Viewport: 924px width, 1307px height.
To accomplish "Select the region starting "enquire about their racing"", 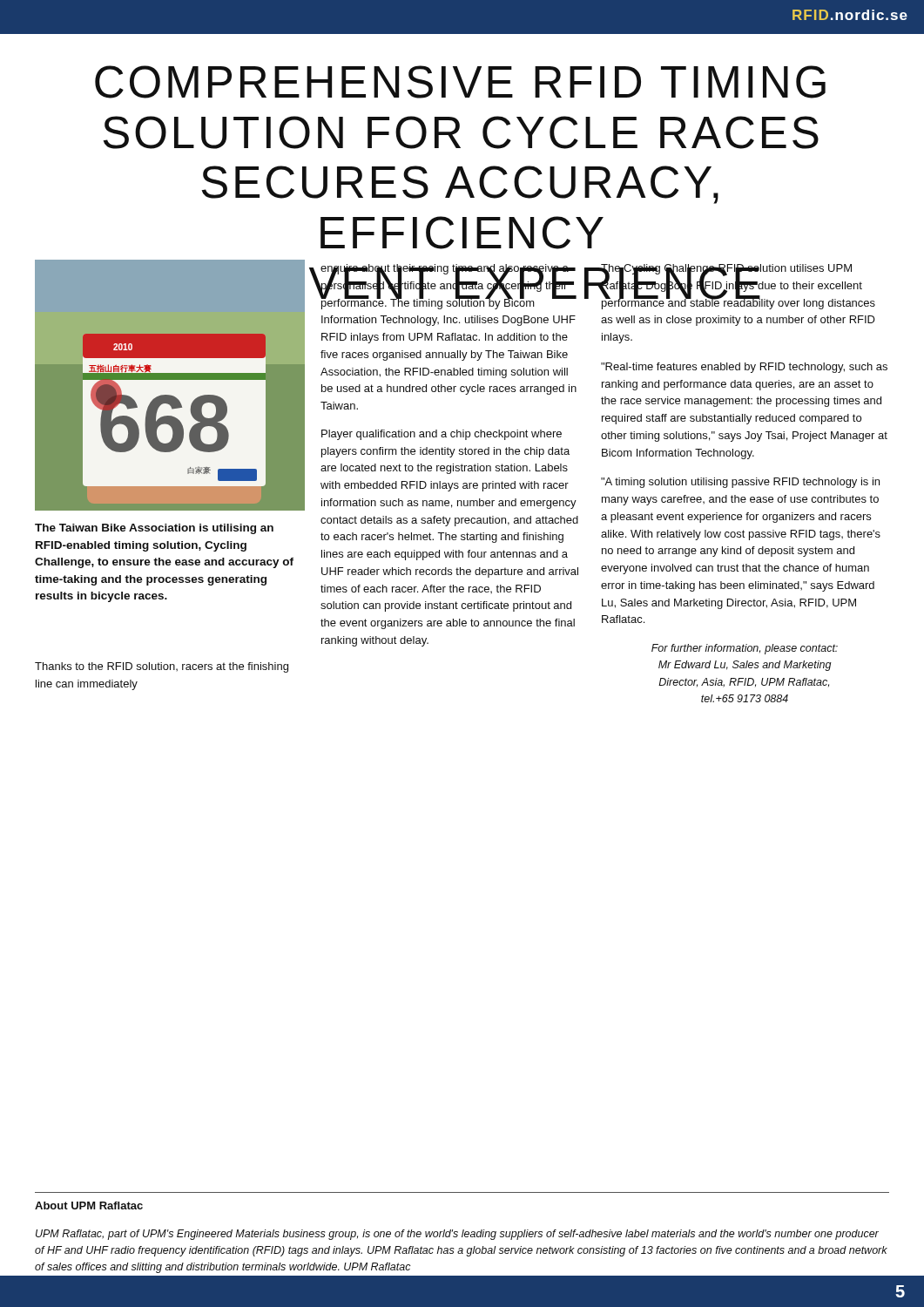I will tap(451, 454).
